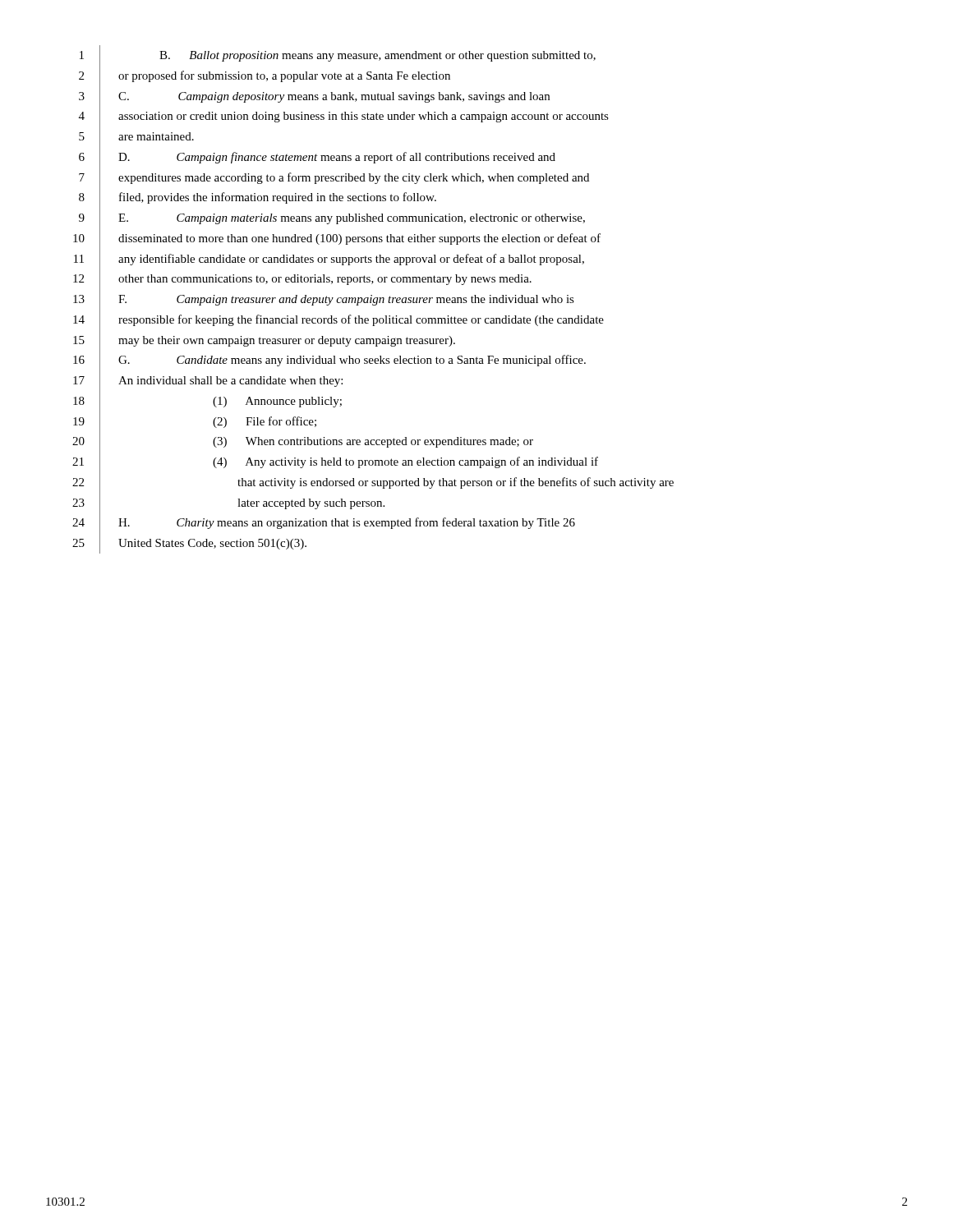Click on the element starting "1 B. Ballot proposition"
The height and width of the screenshot is (1232, 953).
click(476, 66)
